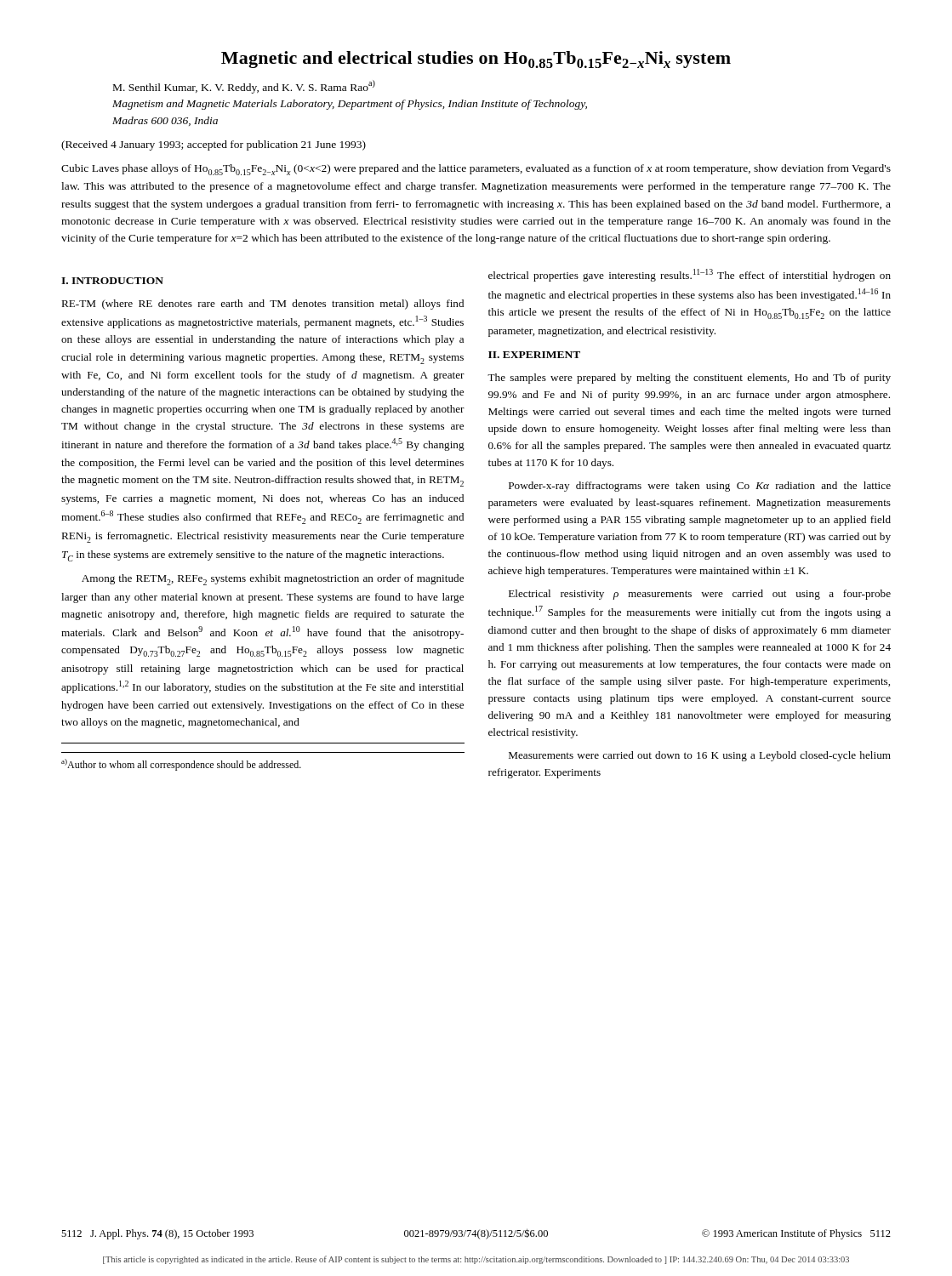The height and width of the screenshot is (1276, 952).
Task: Select the text block with the text "(Received 4 January"
Action: coord(214,144)
